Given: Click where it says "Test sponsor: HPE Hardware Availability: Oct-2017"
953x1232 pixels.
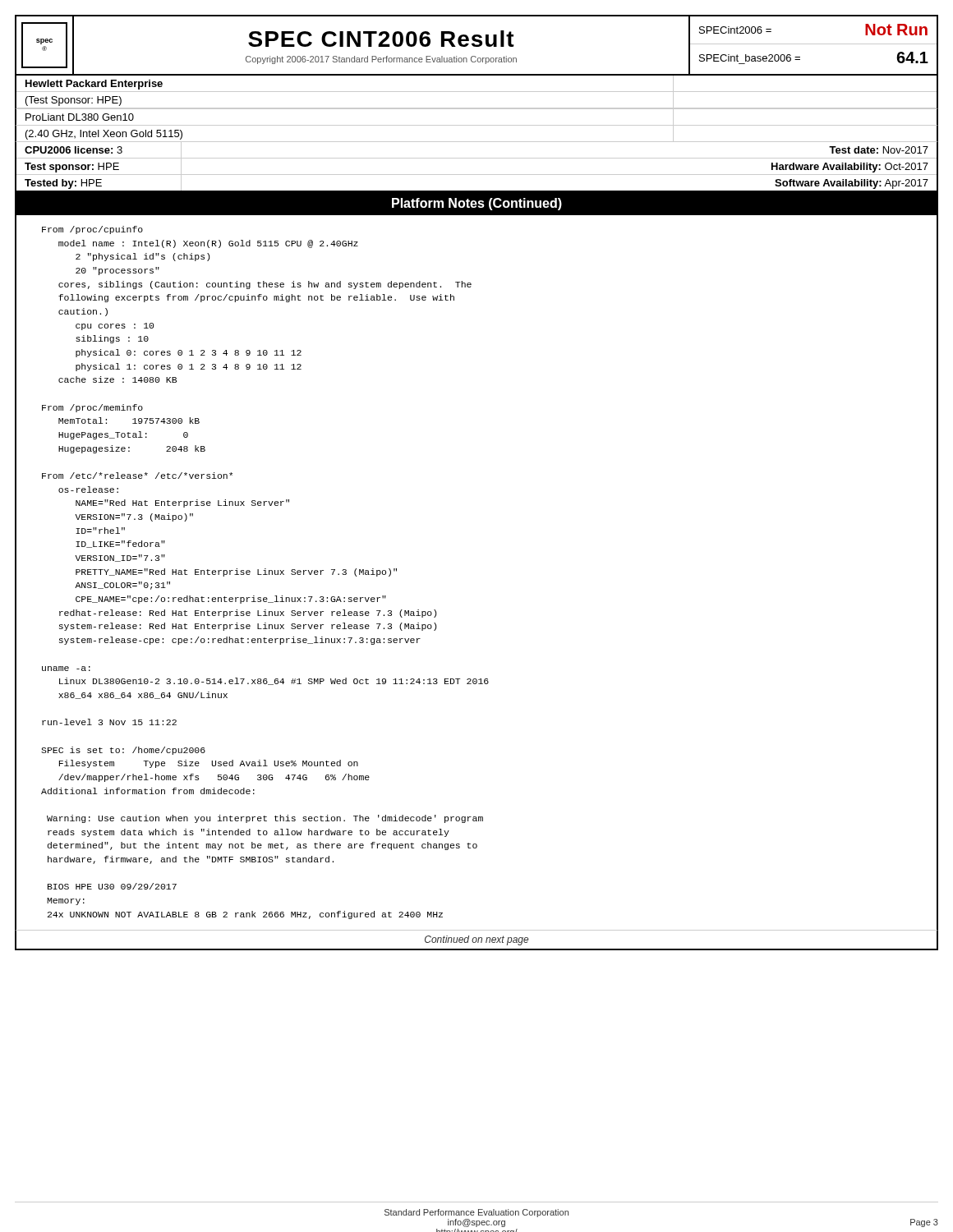Looking at the screenshot, I should (476, 166).
